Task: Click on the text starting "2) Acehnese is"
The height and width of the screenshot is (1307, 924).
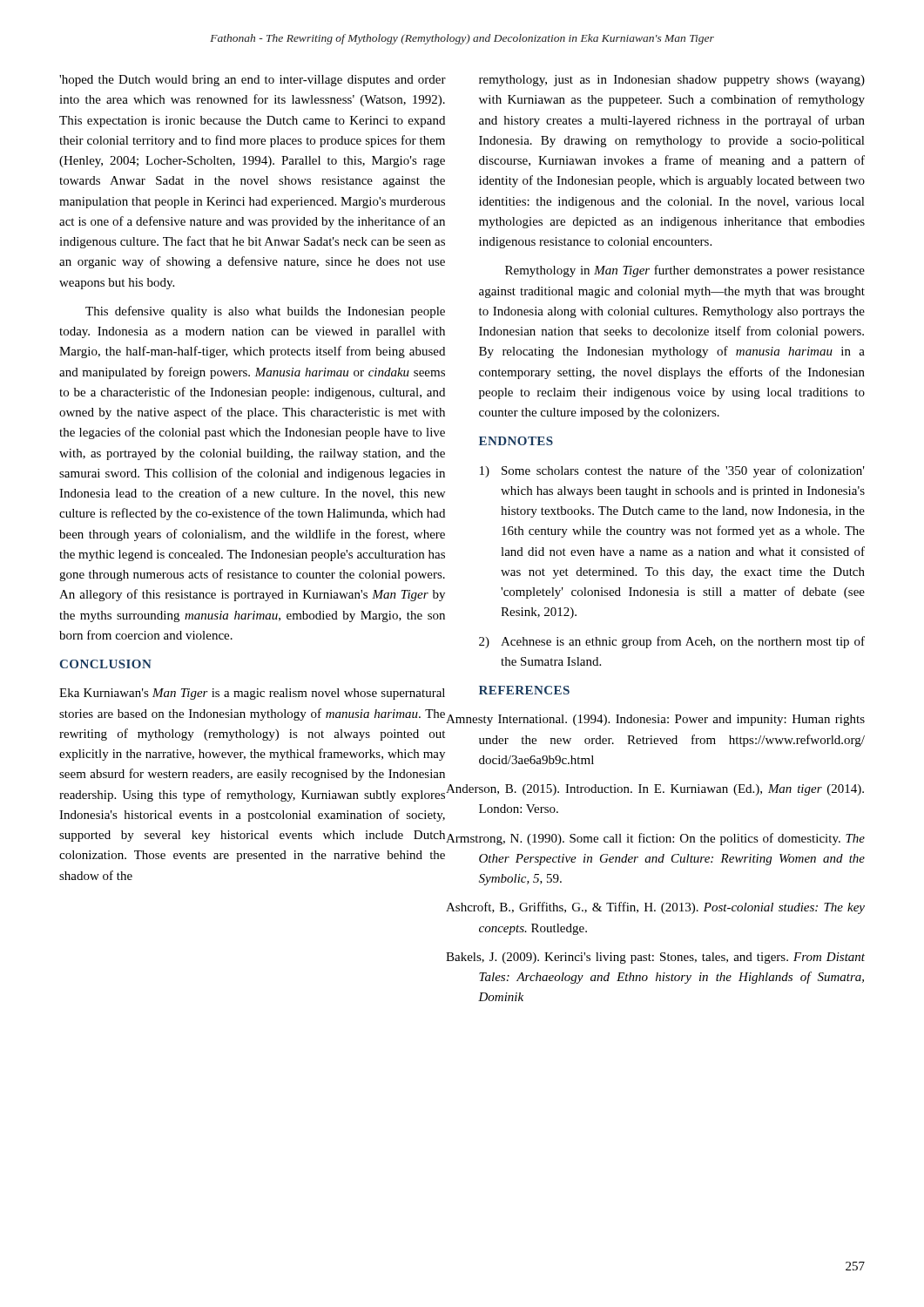Action: pyautogui.click(x=672, y=652)
